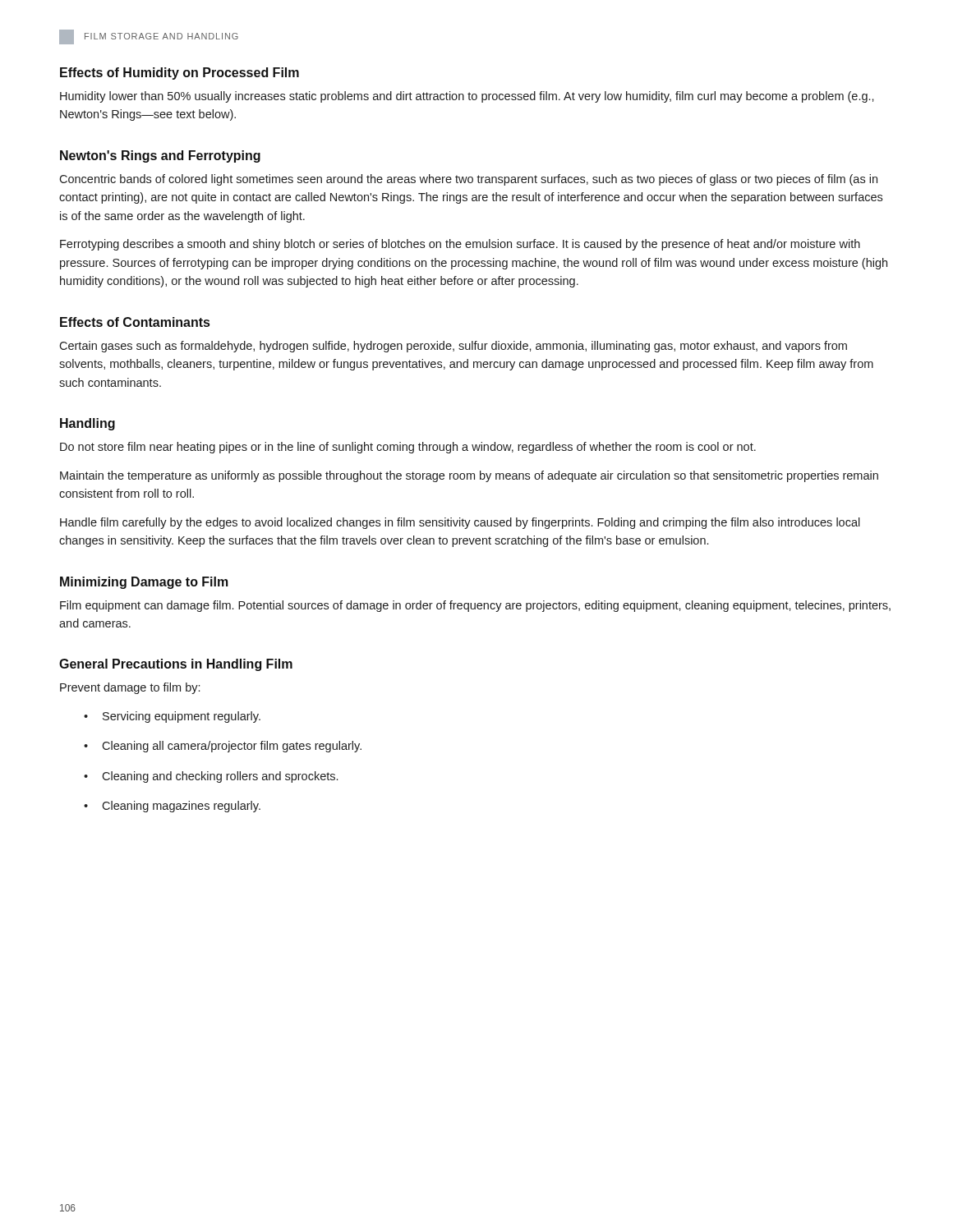Find the list item containing "Cleaning magazines regularly."
Viewport: 953px width, 1232px height.
coord(182,806)
